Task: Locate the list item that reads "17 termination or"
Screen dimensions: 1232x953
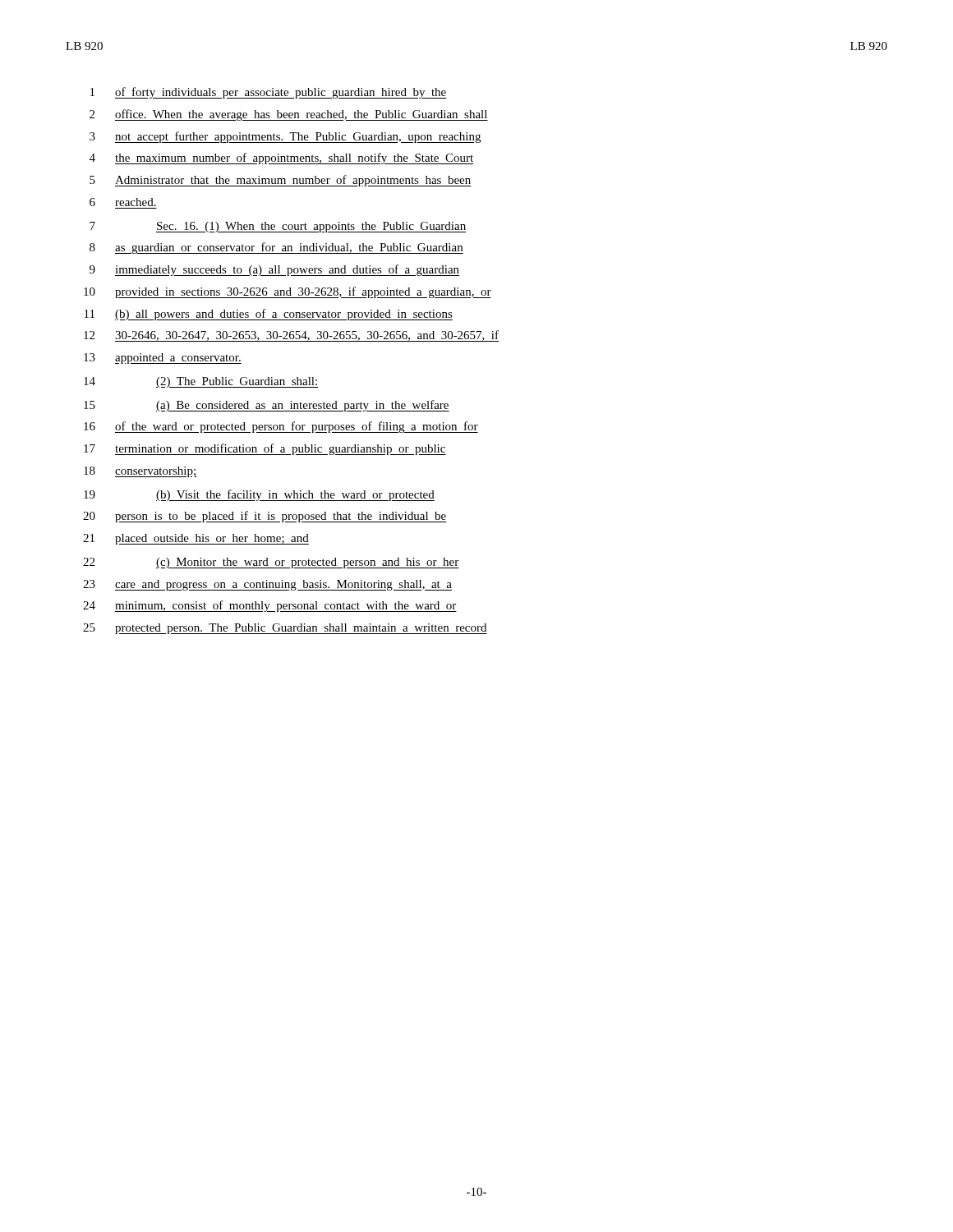Action: (265, 449)
